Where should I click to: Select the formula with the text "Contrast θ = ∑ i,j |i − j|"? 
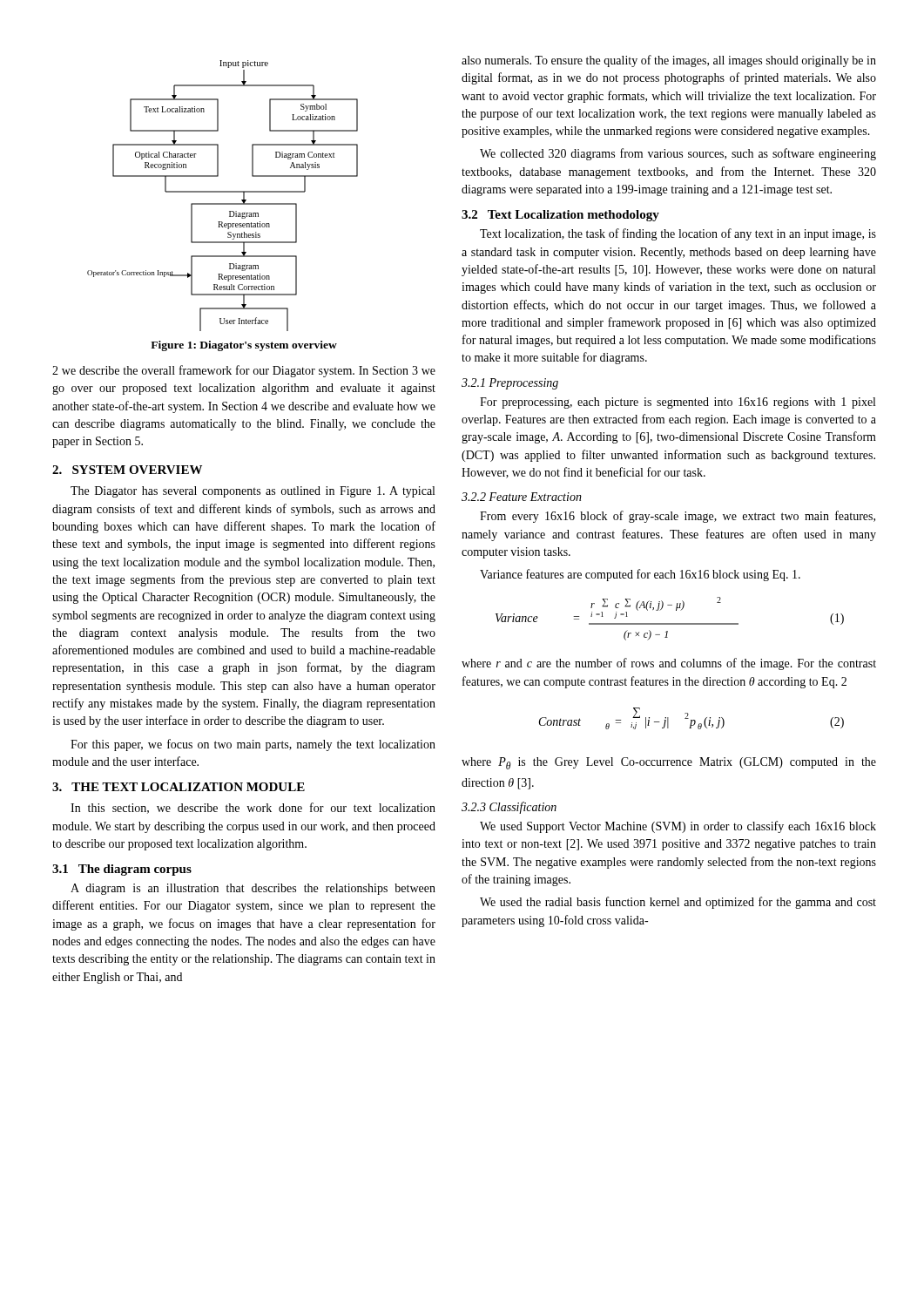(x=669, y=721)
